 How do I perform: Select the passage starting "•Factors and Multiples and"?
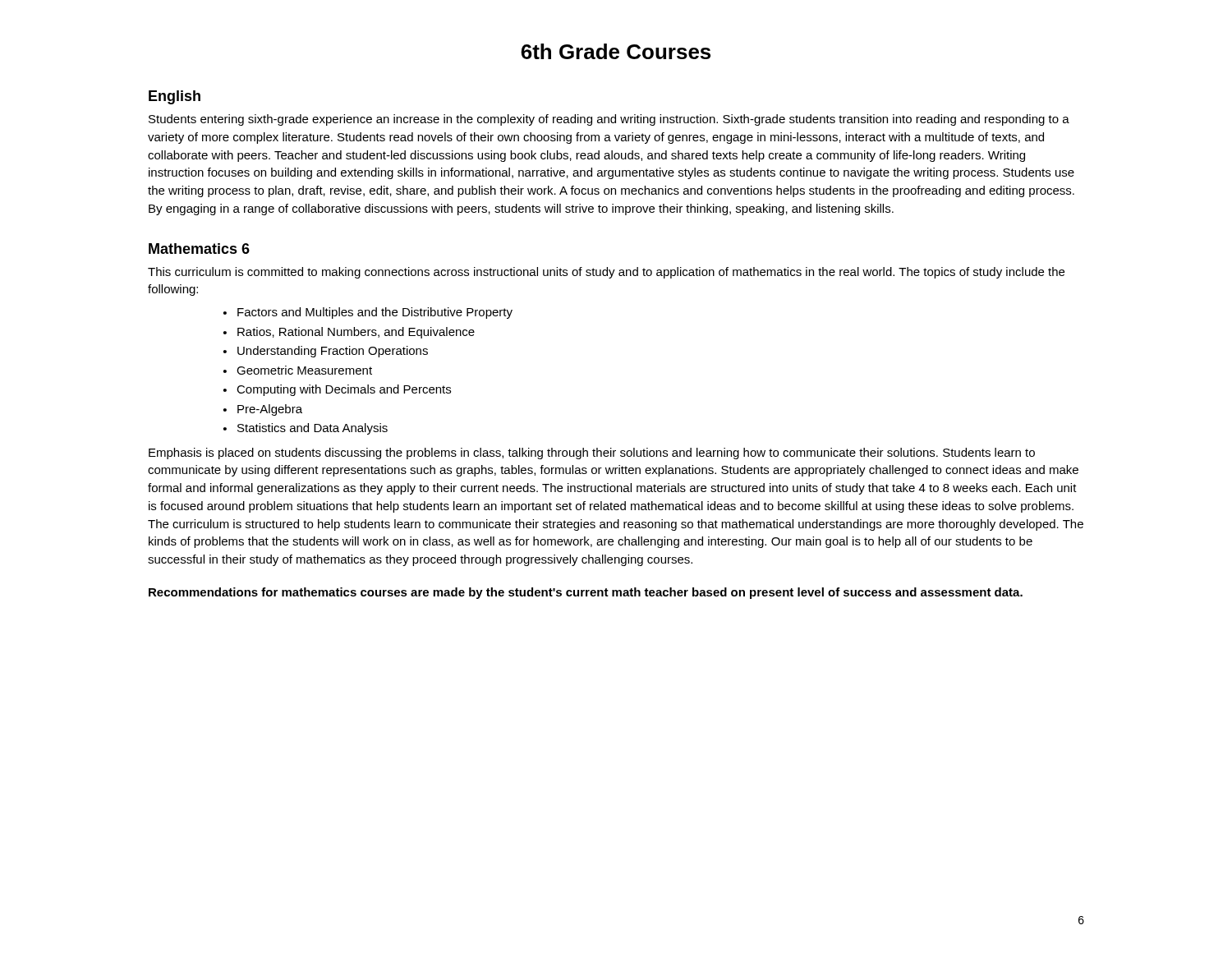pyautogui.click(x=363, y=313)
